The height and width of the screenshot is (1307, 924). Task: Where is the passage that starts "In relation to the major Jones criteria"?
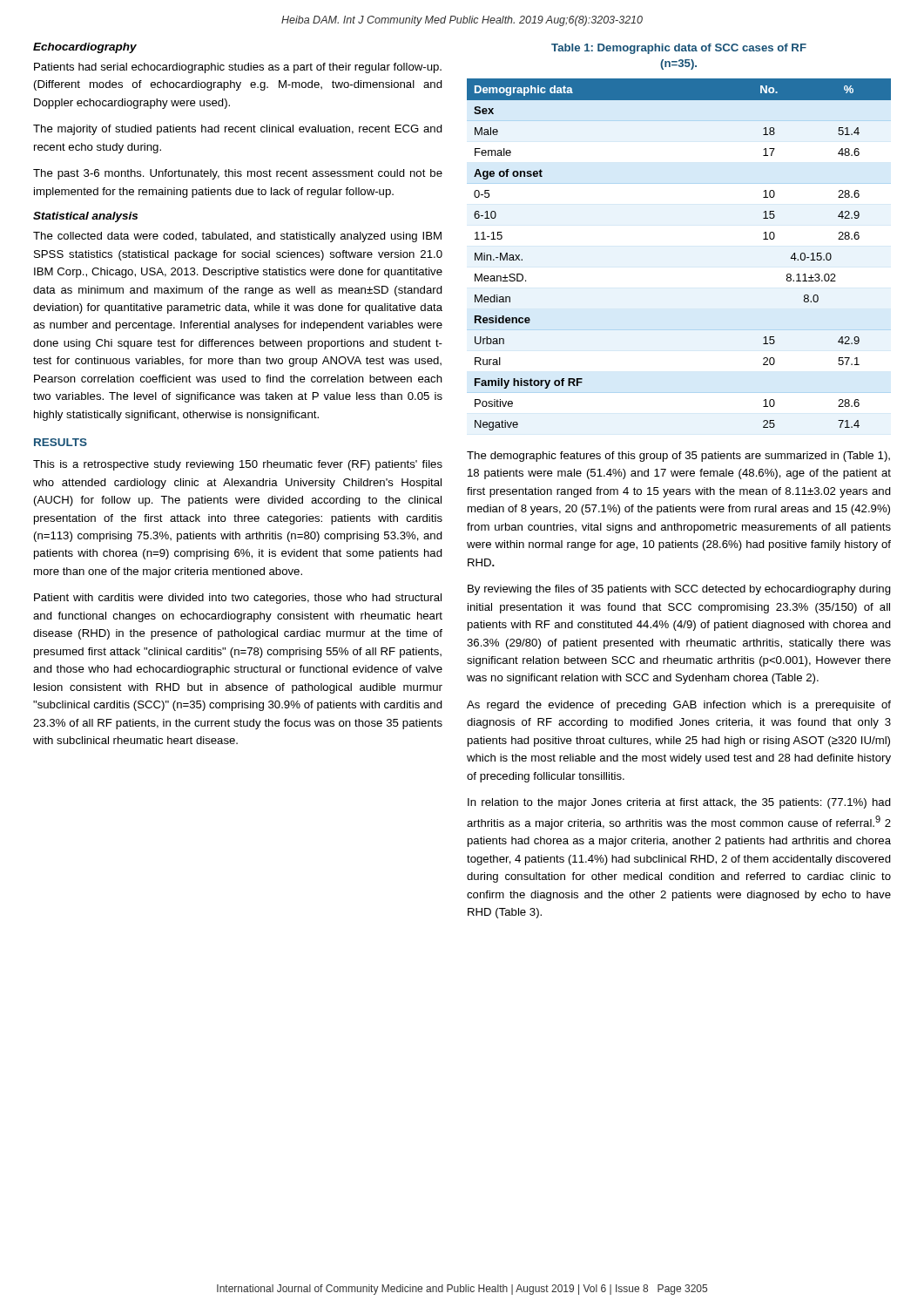click(x=679, y=857)
